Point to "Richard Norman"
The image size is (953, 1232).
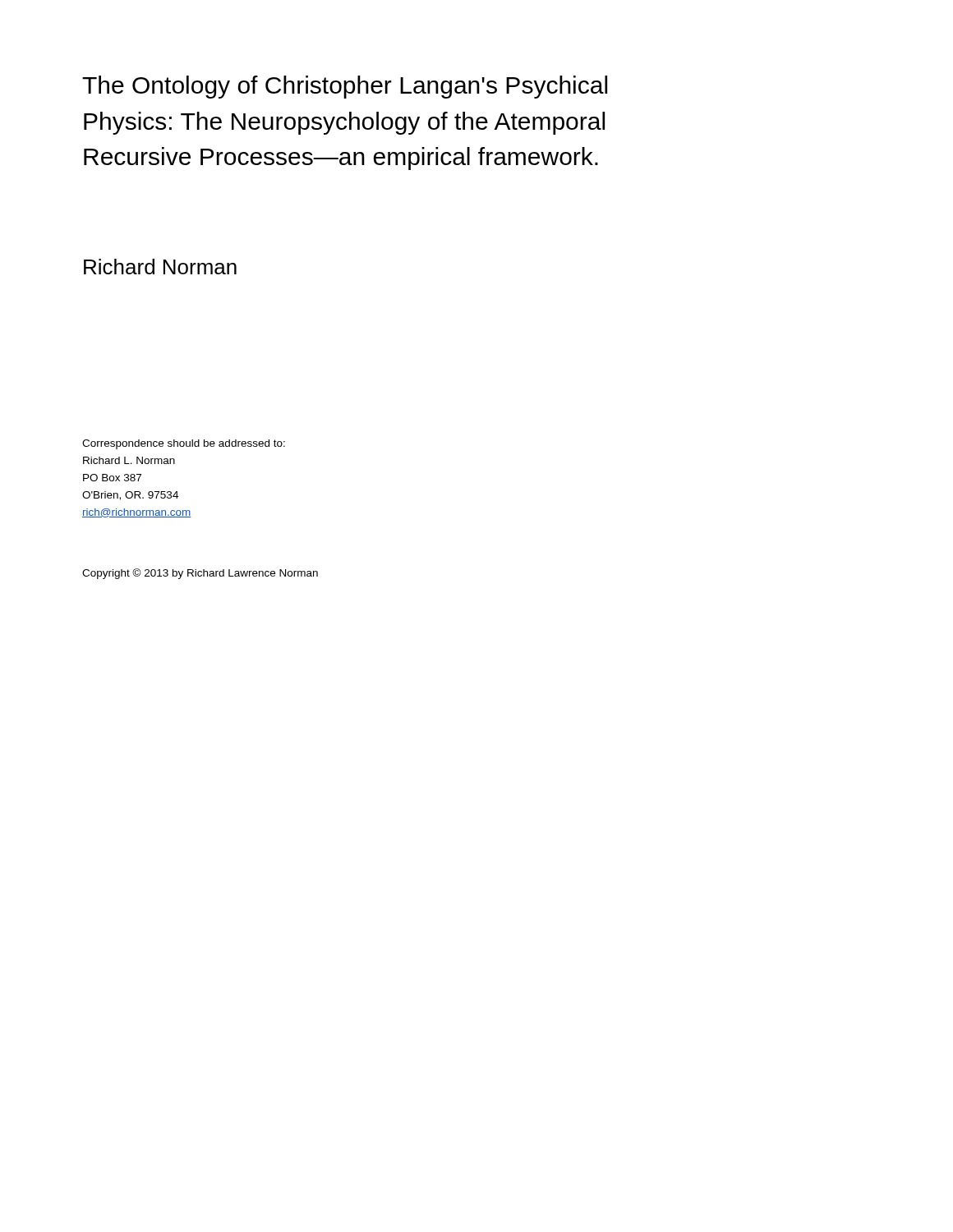(246, 267)
